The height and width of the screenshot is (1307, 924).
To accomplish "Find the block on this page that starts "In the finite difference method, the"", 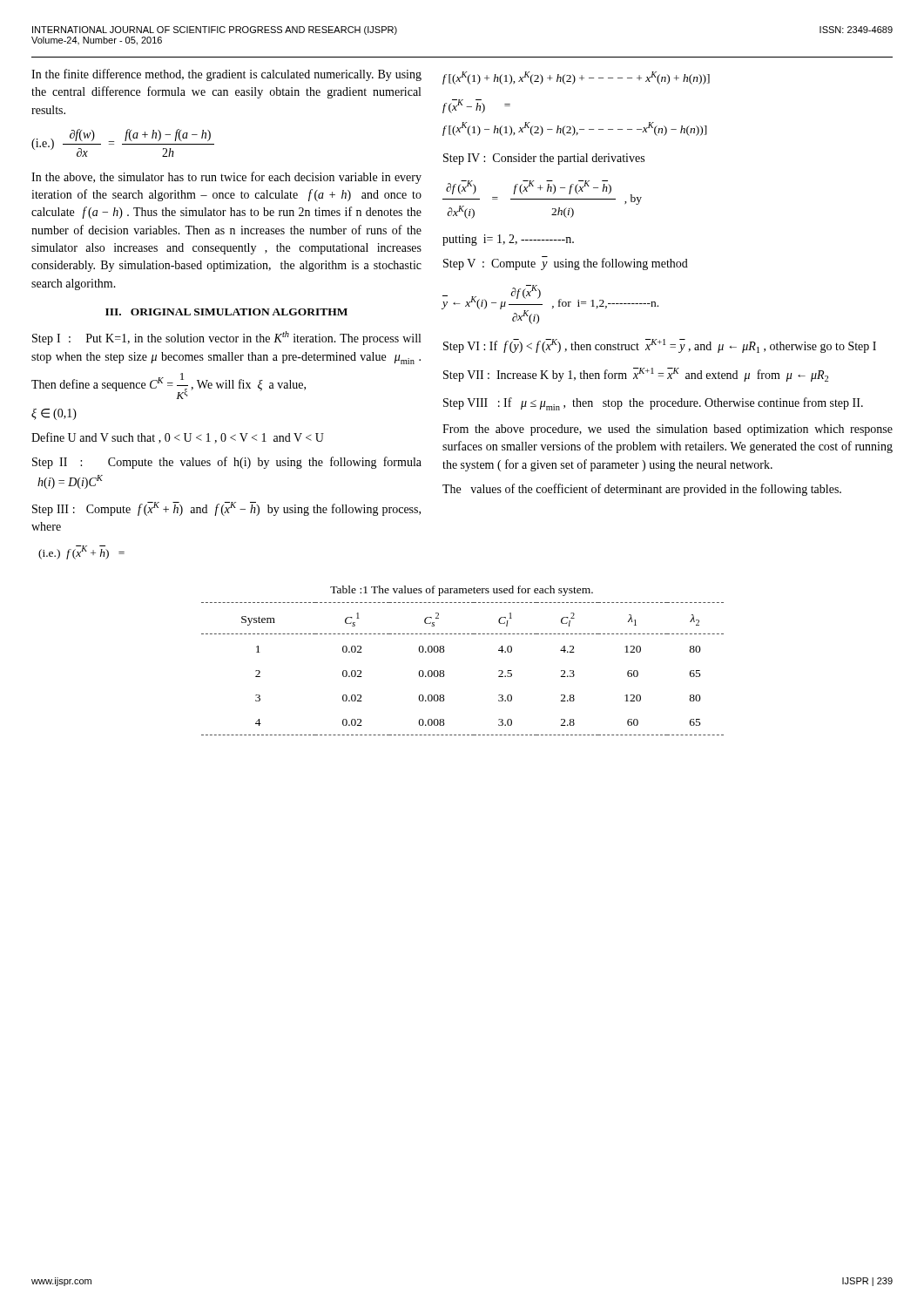I will click(x=226, y=92).
